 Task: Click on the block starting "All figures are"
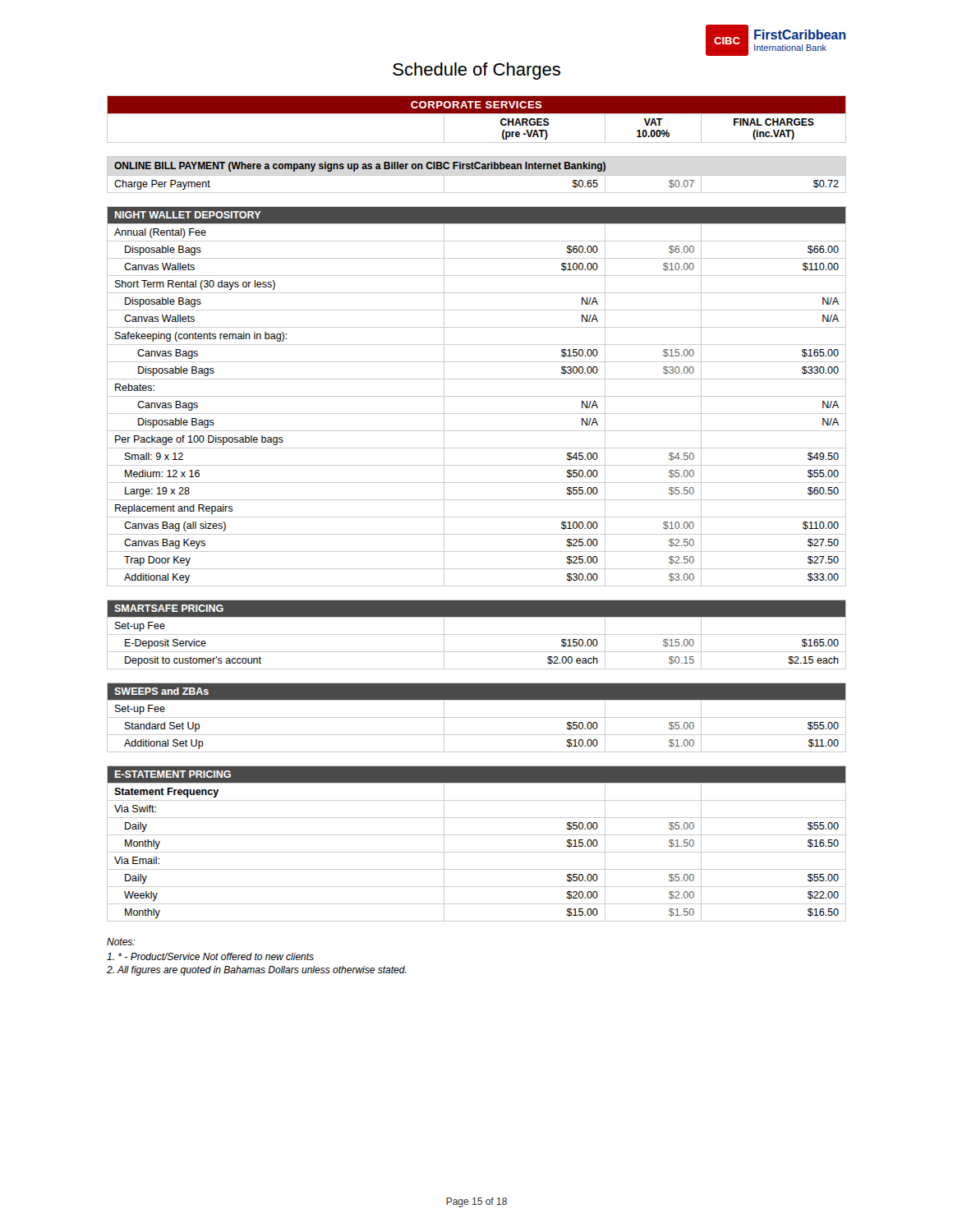click(x=257, y=970)
